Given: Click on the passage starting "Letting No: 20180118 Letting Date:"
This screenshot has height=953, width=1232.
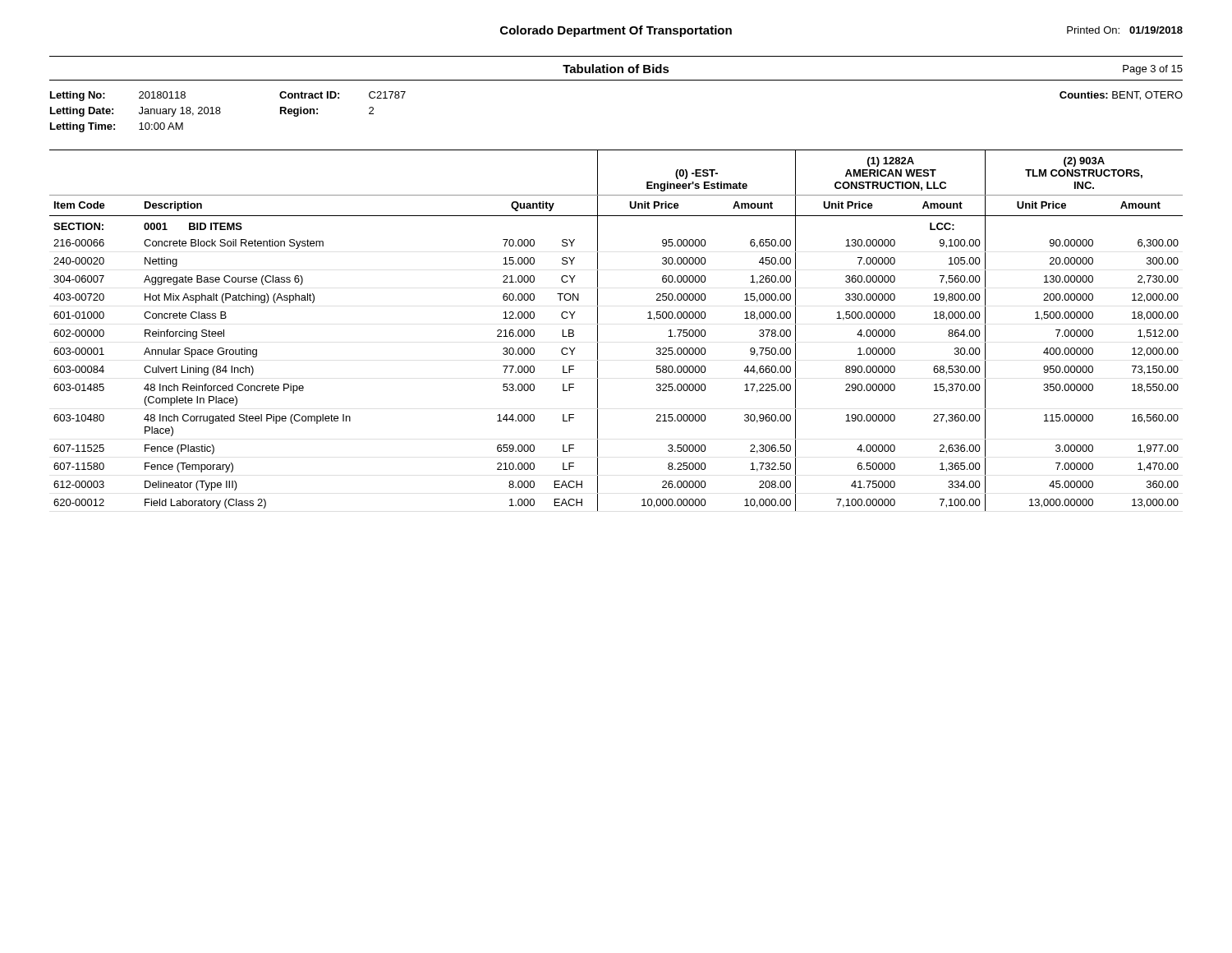Looking at the screenshot, I should (x=74, y=95).
